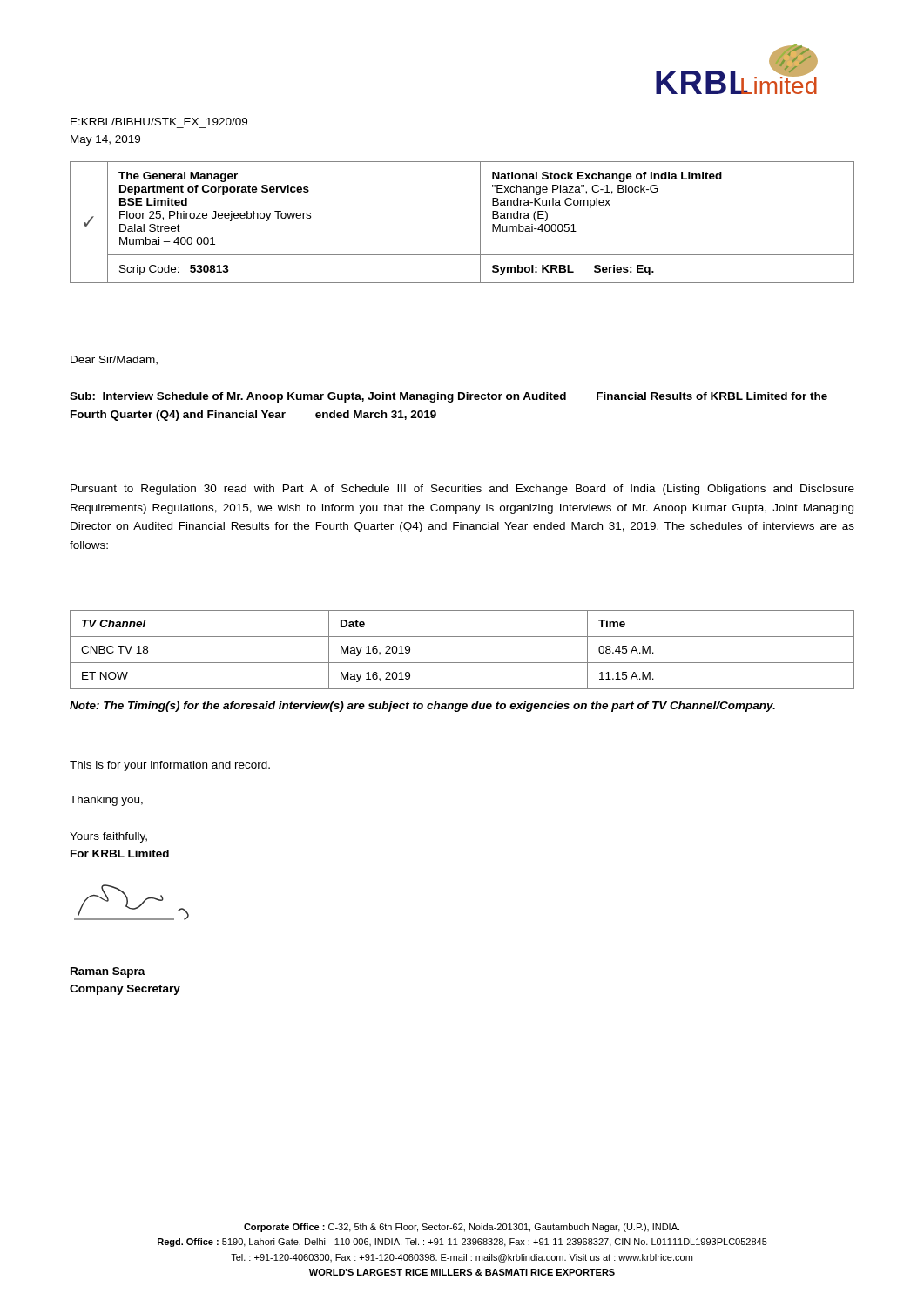Locate the region starting "Note: The Timing(s)"
The height and width of the screenshot is (1307, 924).
[423, 705]
